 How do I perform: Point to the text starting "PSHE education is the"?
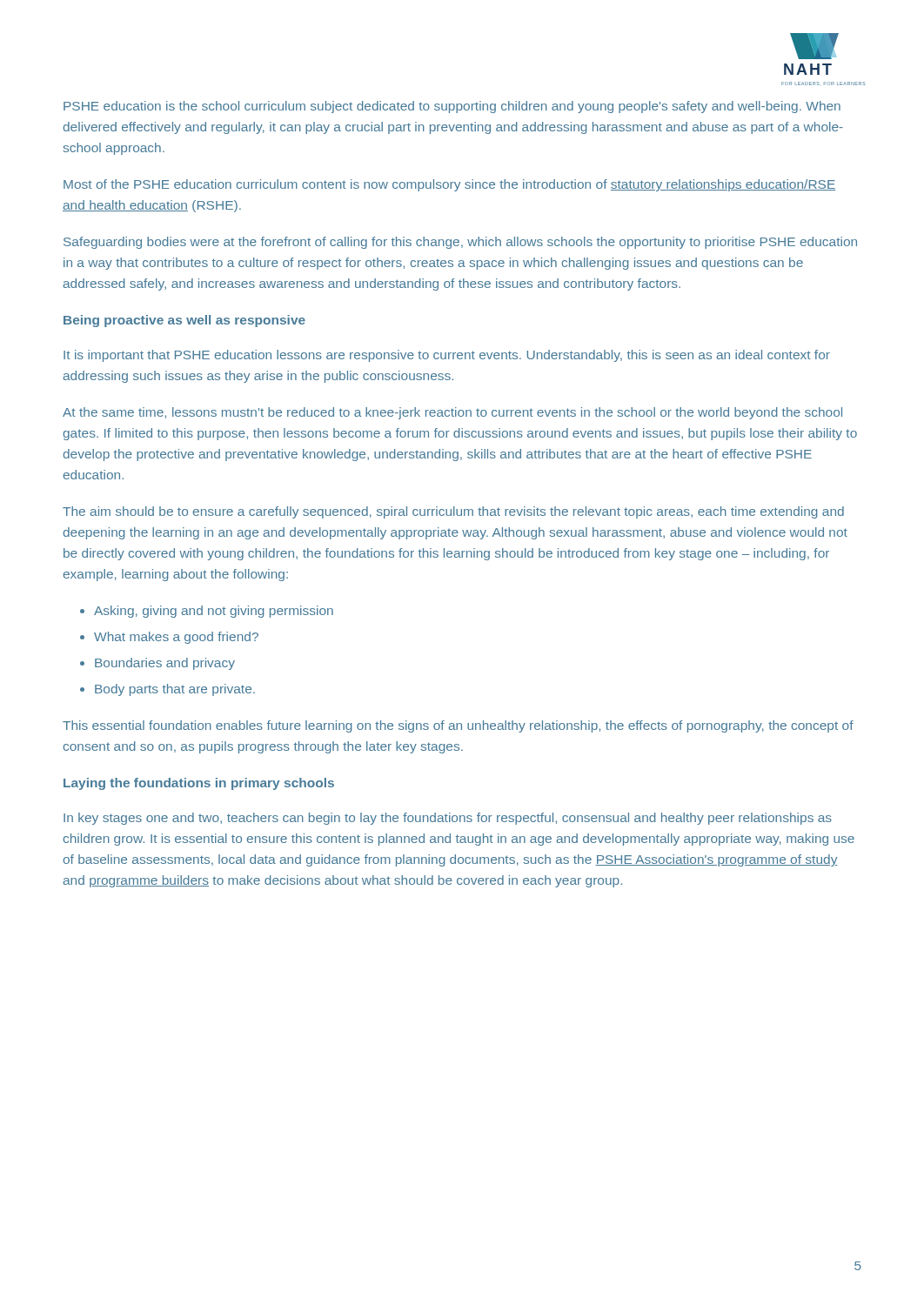462,127
